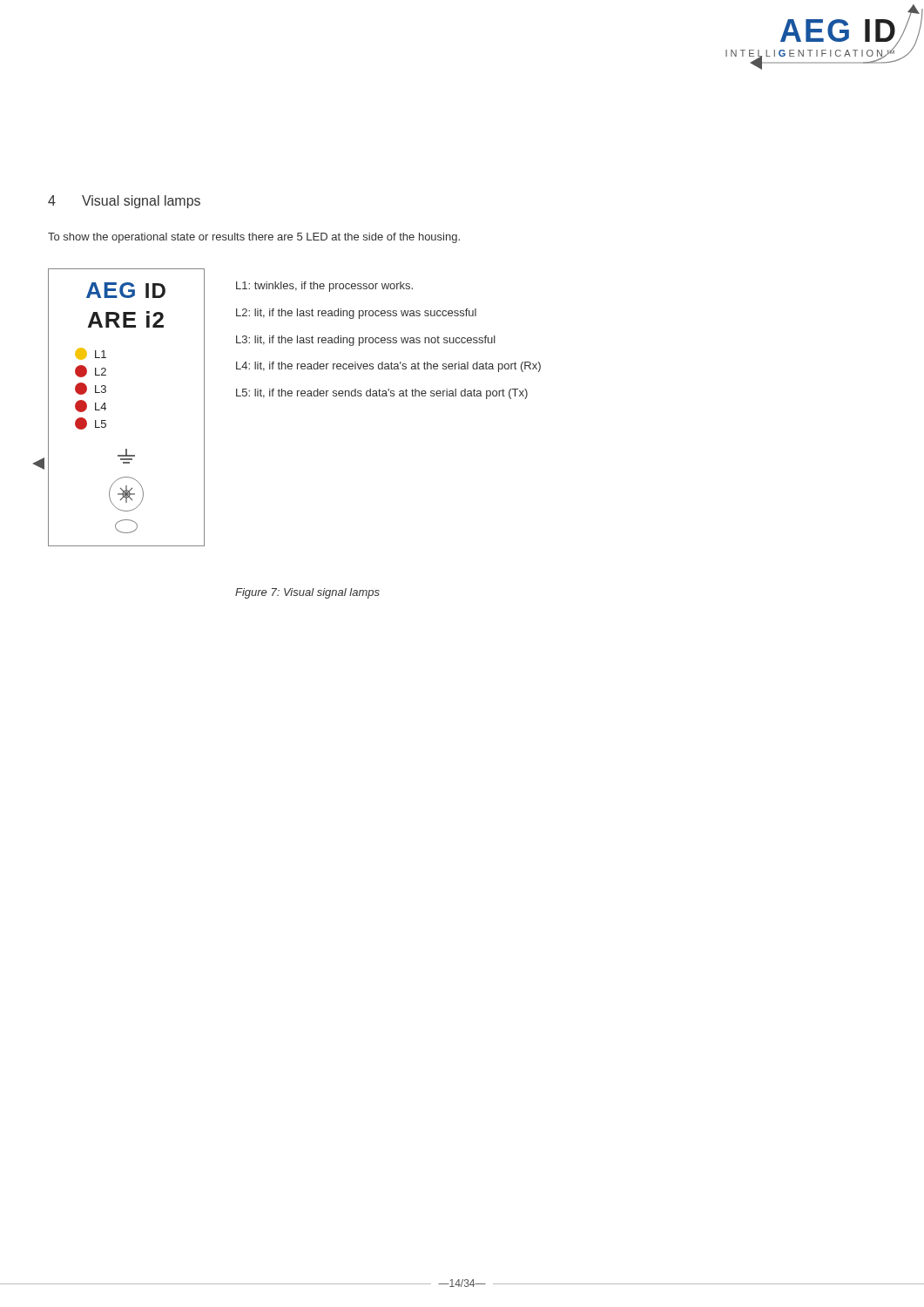Find the text starting "L2: lit, if the last"
This screenshot has height=1307, width=924.
coord(356,312)
